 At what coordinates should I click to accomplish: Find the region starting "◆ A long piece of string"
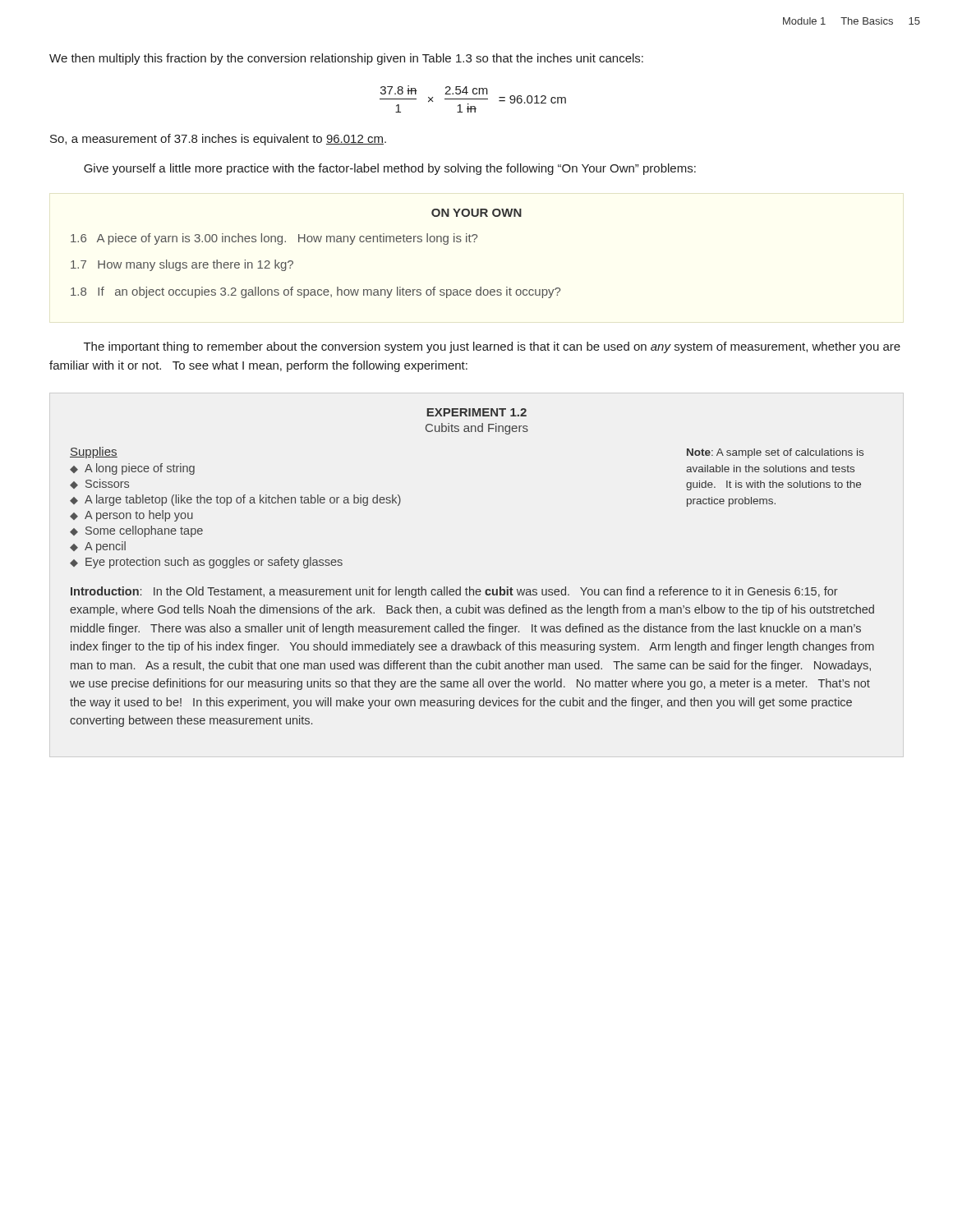tap(133, 468)
